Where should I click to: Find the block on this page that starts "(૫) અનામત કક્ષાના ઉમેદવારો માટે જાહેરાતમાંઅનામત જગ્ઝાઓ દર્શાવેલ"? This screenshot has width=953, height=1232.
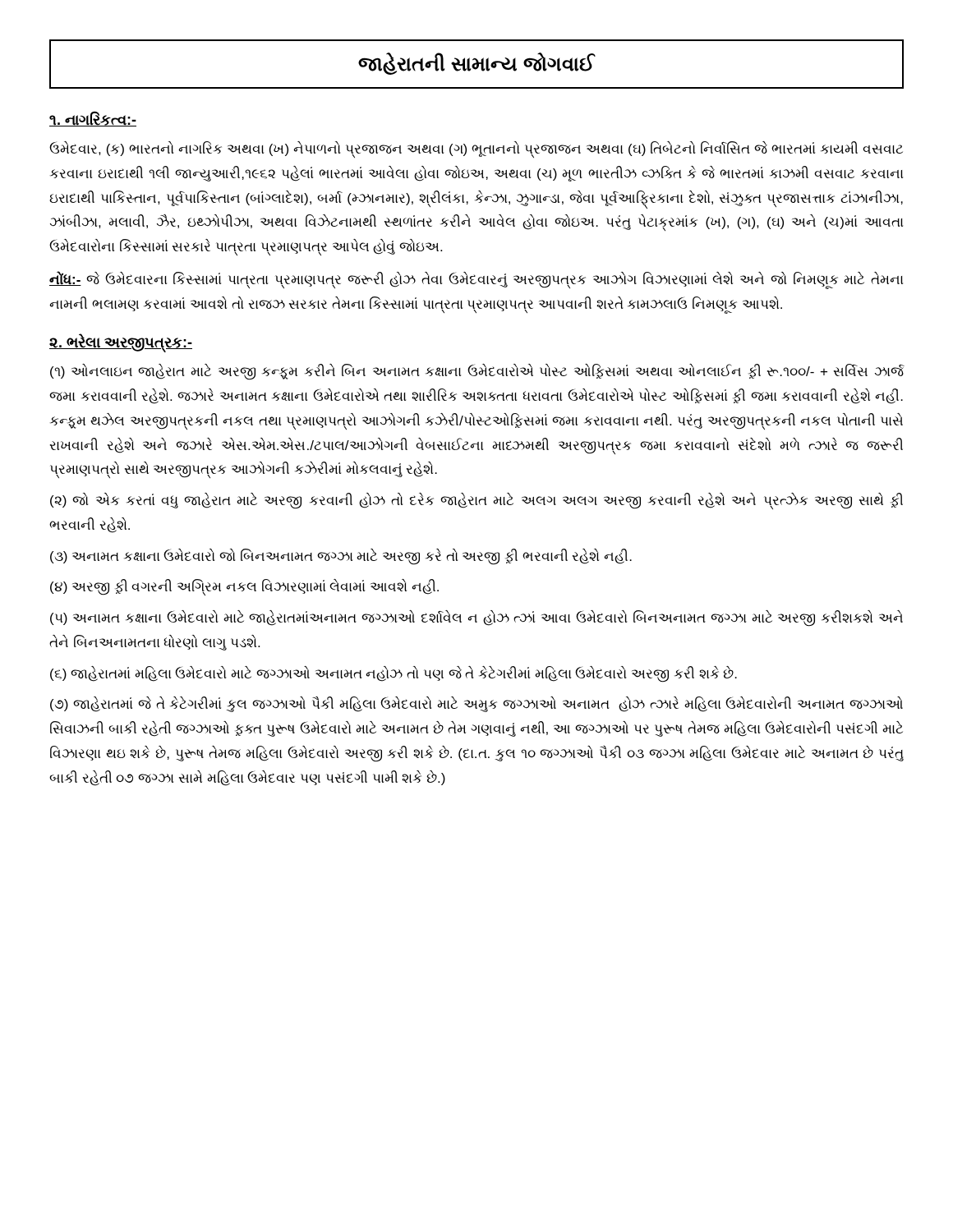tap(476, 631)
